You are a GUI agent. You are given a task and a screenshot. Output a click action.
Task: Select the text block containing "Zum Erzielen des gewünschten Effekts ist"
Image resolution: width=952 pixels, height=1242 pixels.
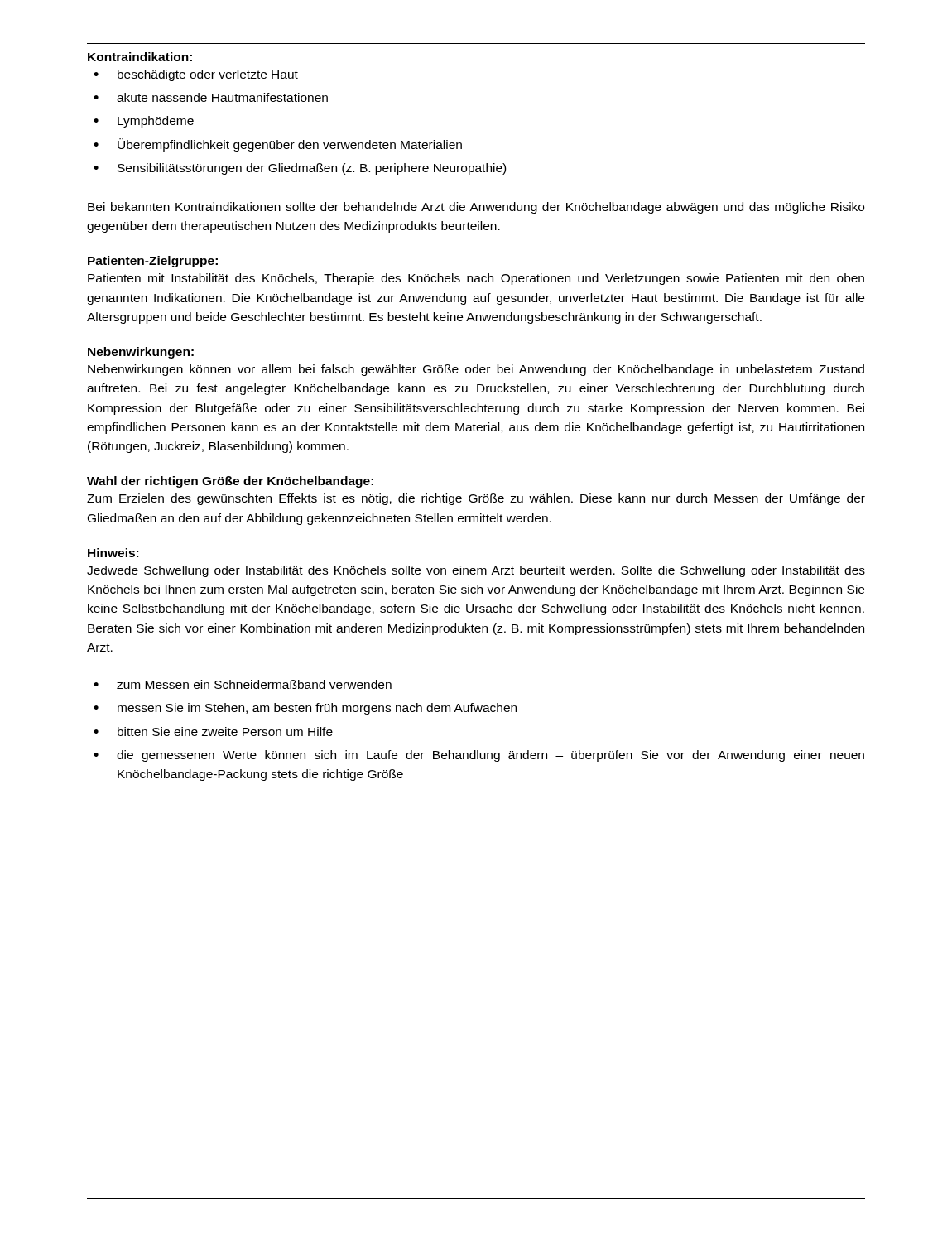point(476,508)
